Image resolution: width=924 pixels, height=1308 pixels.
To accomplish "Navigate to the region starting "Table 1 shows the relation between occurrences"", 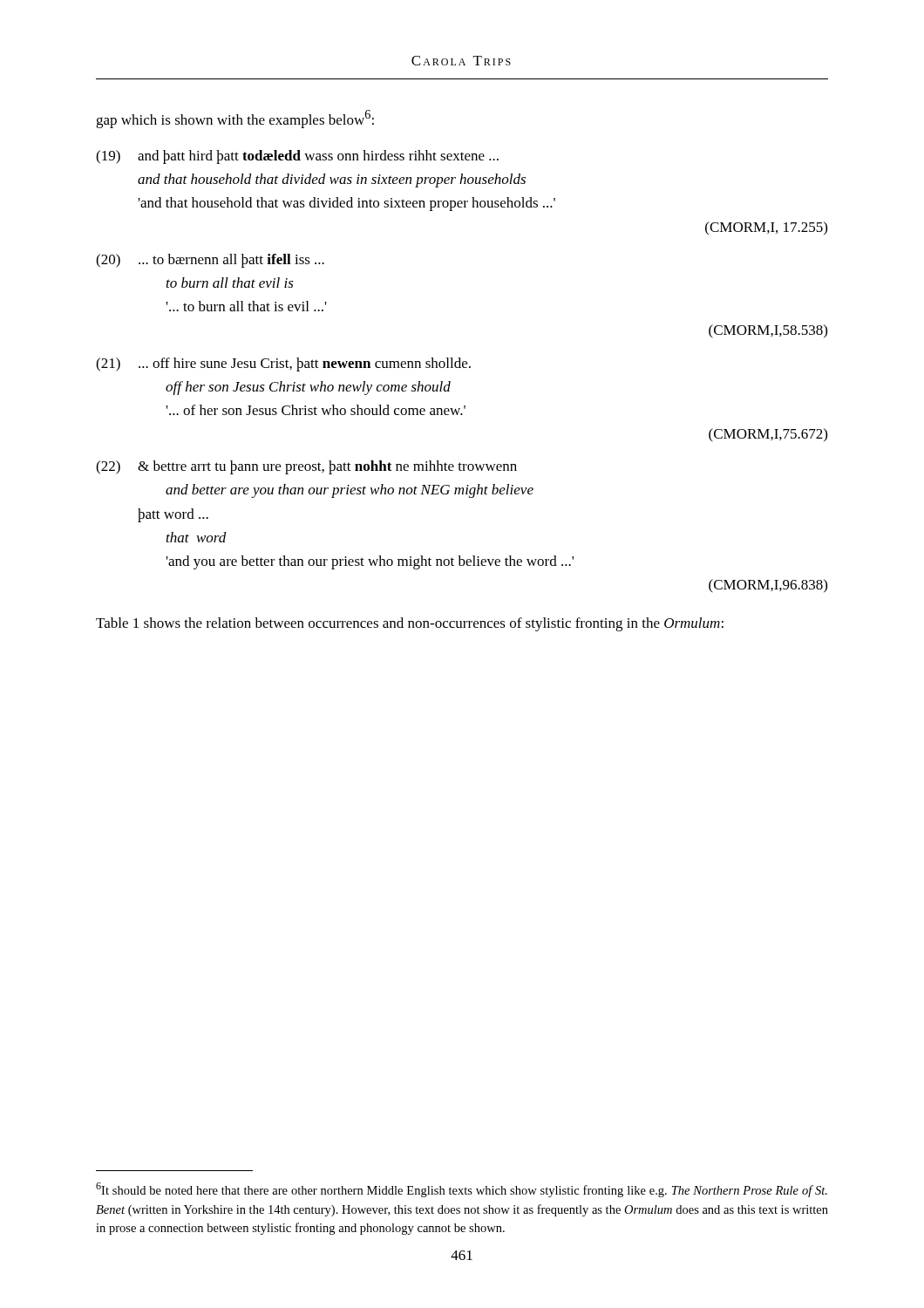I will coord(410,623).
